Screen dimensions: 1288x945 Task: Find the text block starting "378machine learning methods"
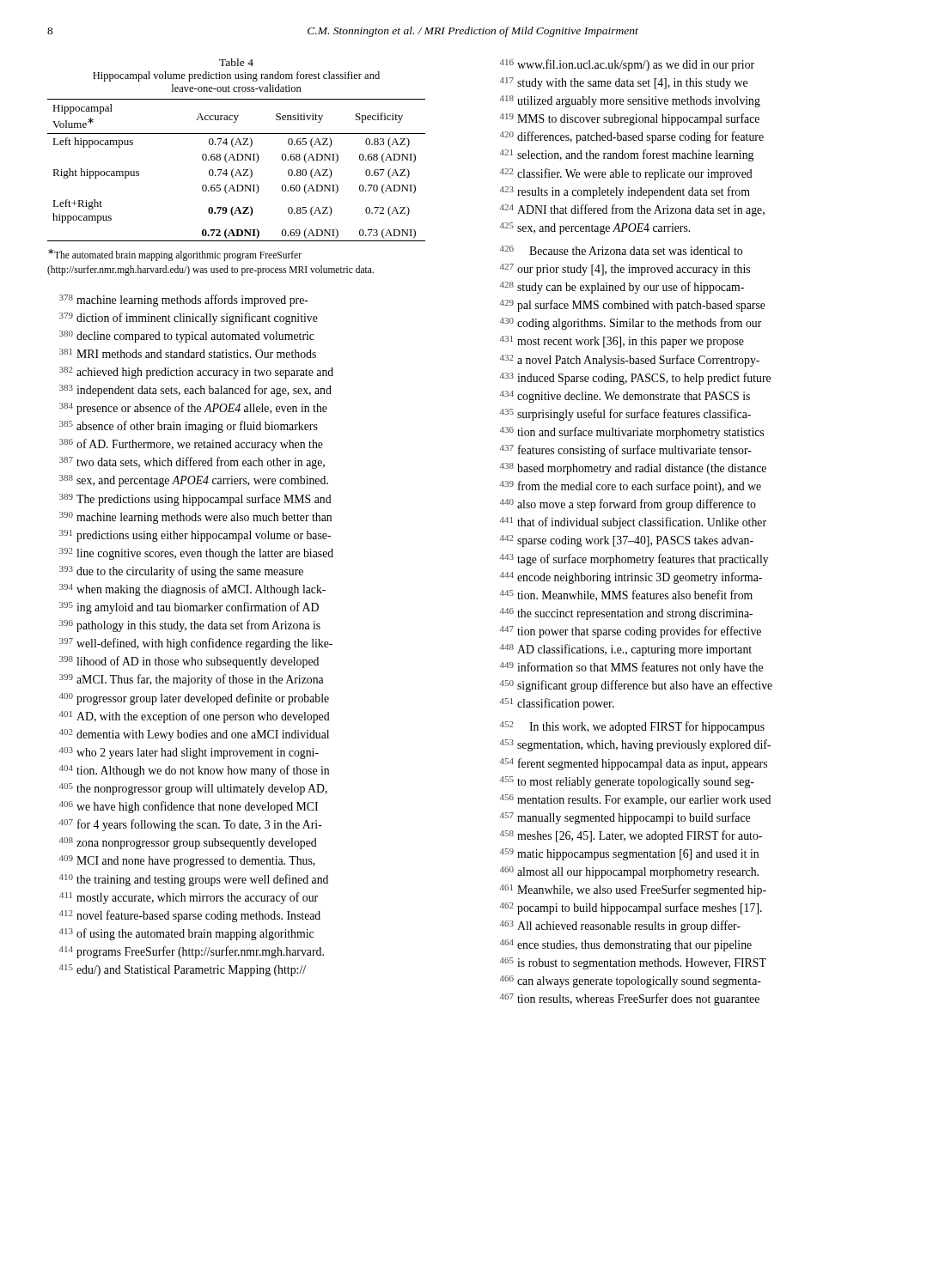236,635
